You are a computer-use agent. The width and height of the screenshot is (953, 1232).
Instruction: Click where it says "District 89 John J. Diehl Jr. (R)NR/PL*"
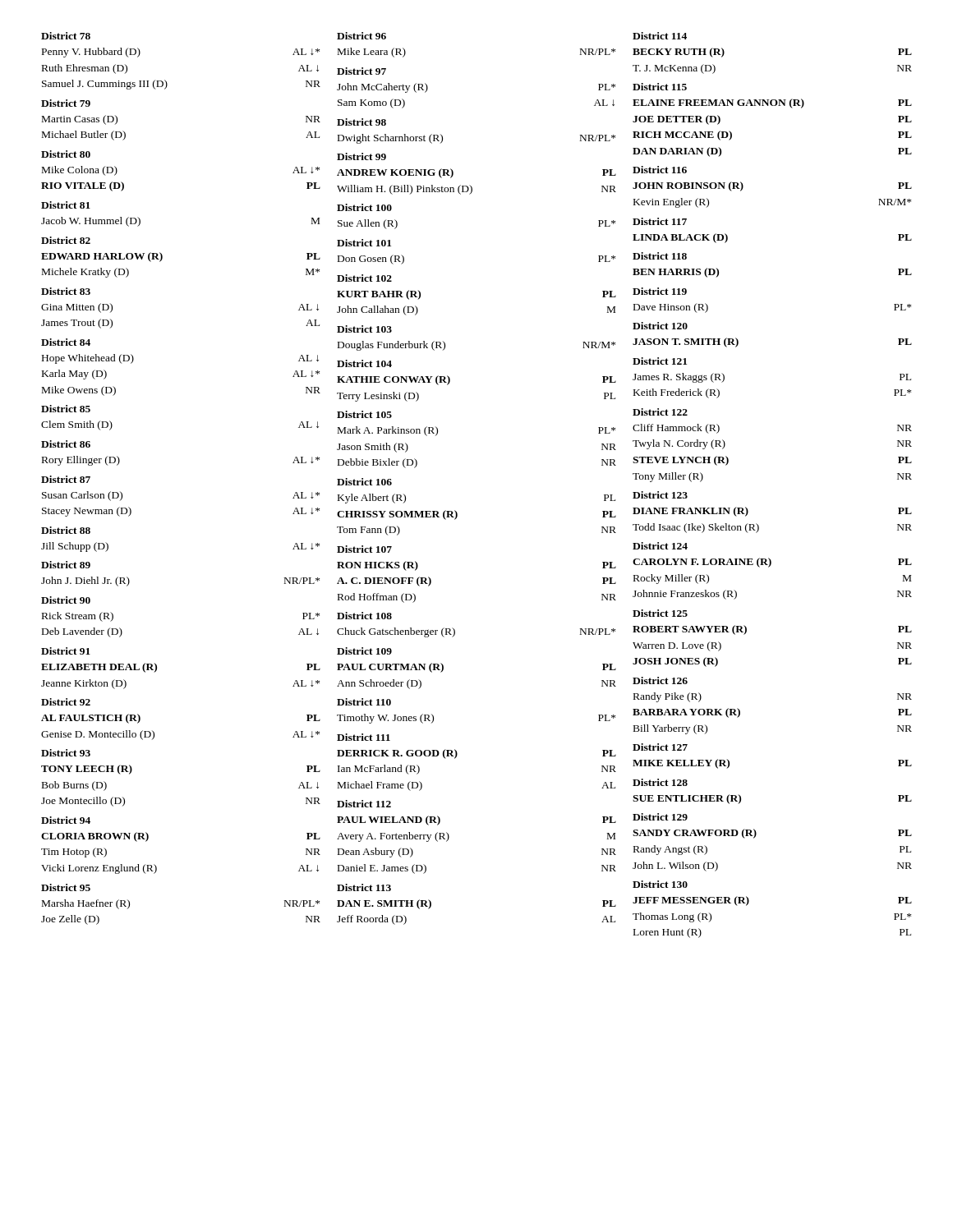point(66,565)
